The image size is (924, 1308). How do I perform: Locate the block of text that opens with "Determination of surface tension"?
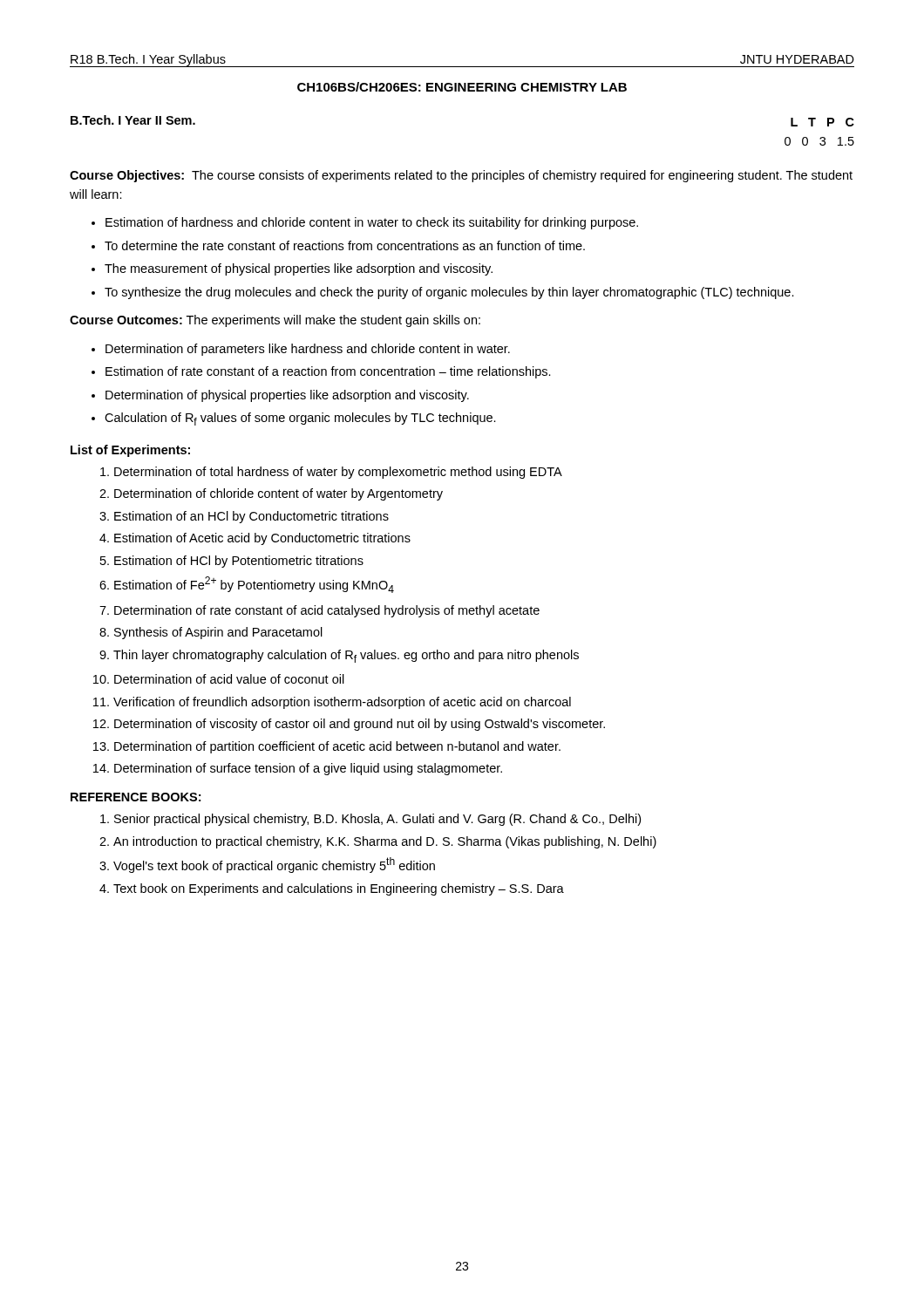[308, 768]
